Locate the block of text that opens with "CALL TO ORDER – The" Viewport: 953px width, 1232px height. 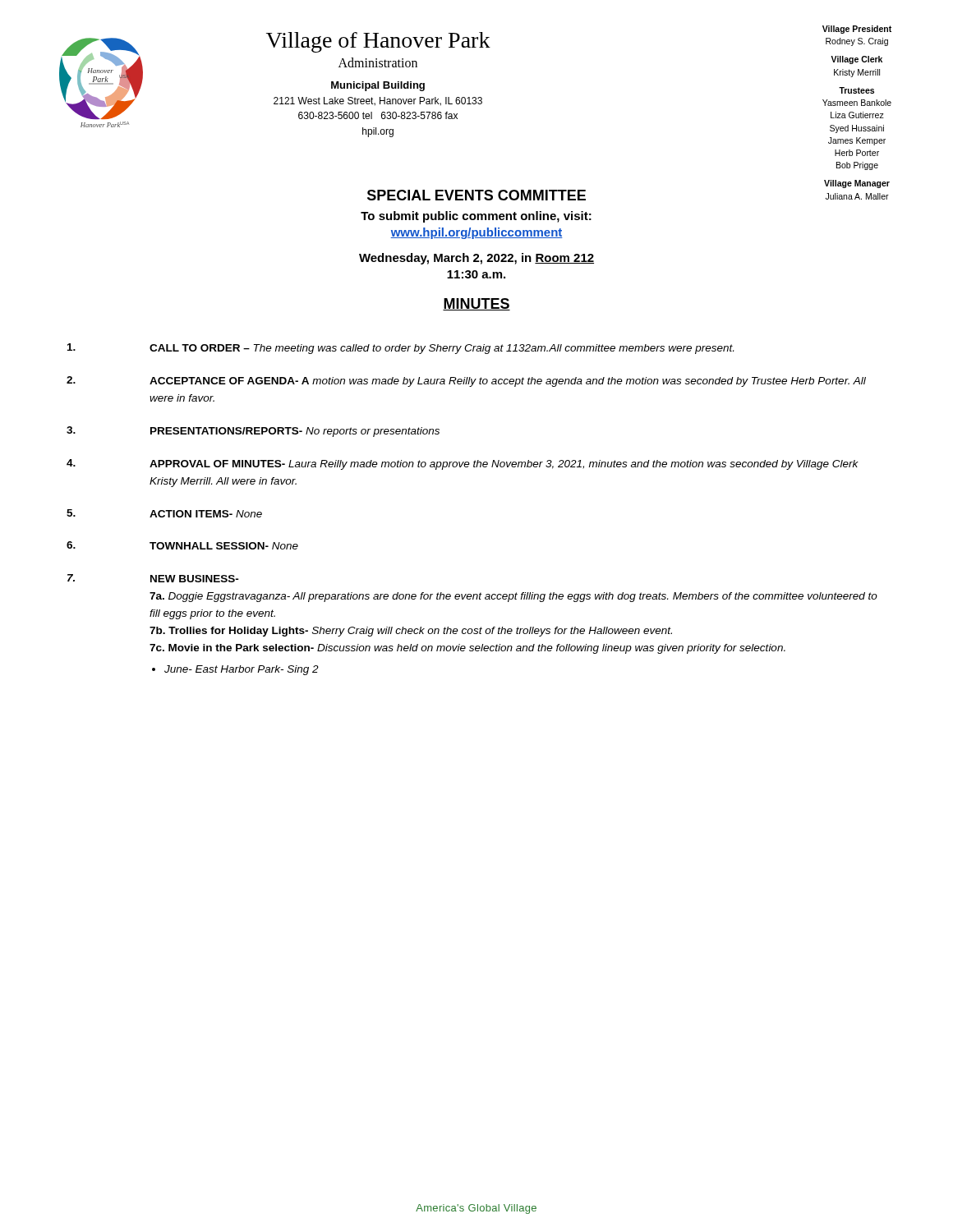[x=476, y=356]
